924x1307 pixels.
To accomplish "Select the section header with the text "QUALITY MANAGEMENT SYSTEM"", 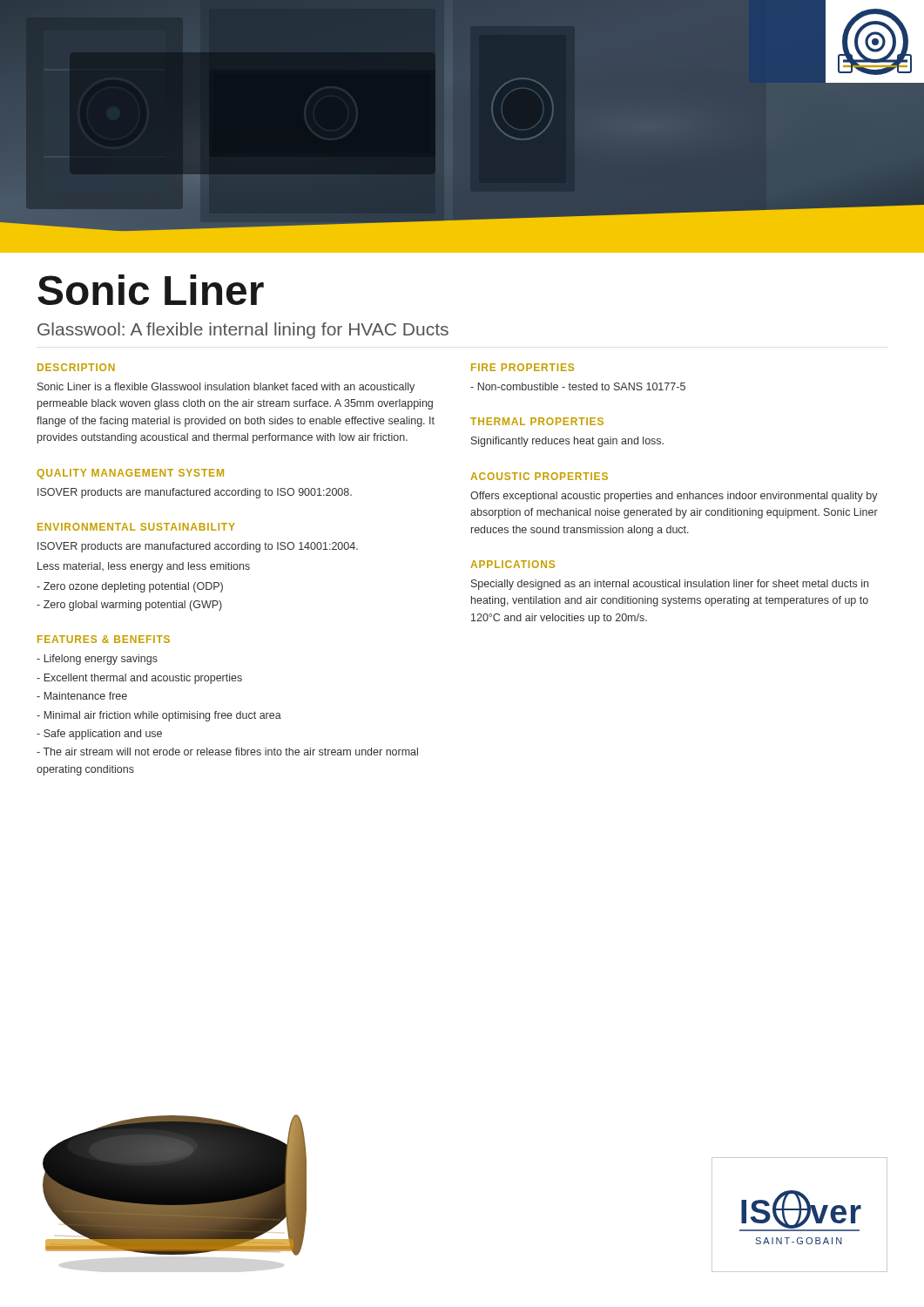I will pos(131,473).
